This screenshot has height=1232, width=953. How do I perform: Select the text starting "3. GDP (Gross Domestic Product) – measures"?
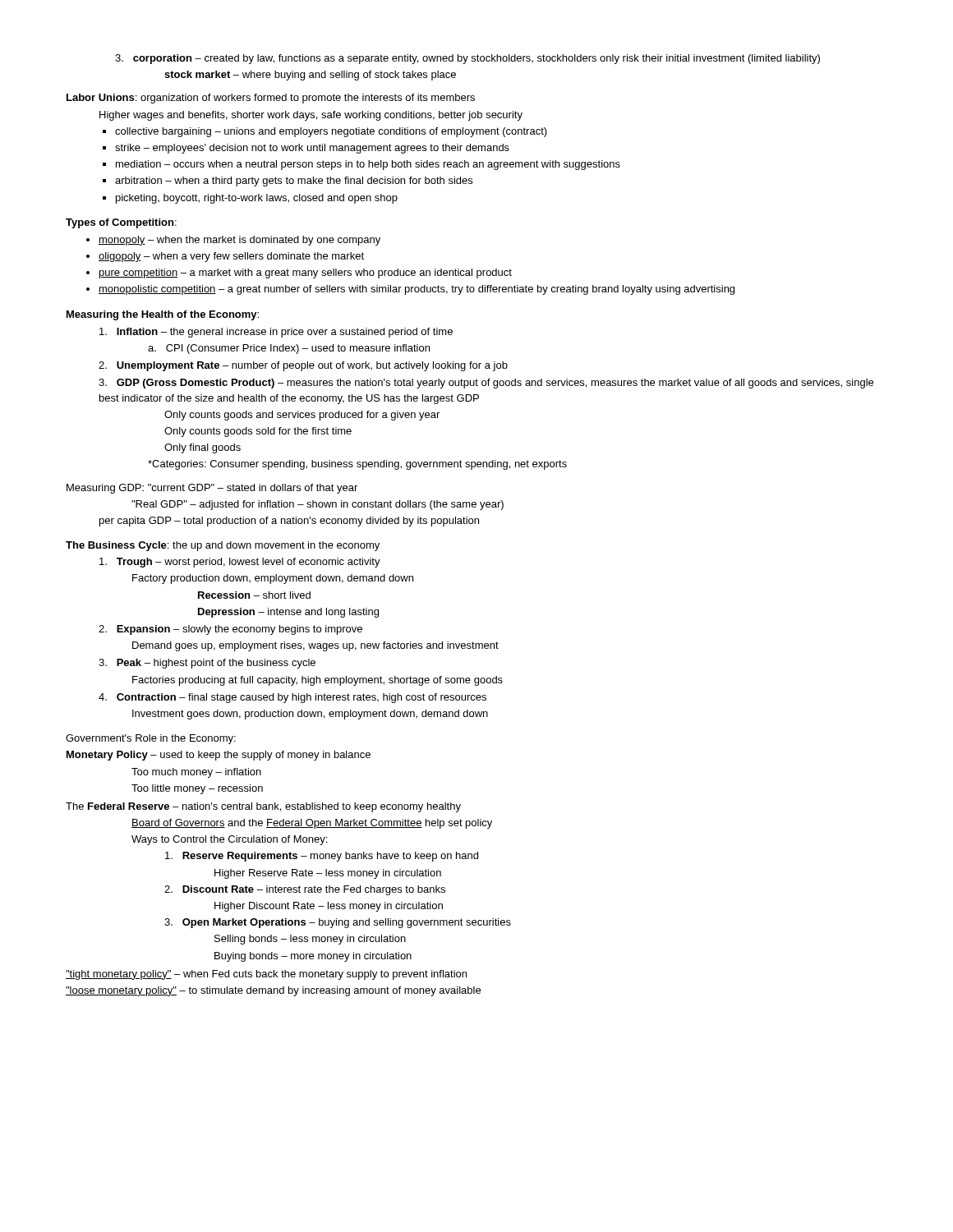click(486, 384)
